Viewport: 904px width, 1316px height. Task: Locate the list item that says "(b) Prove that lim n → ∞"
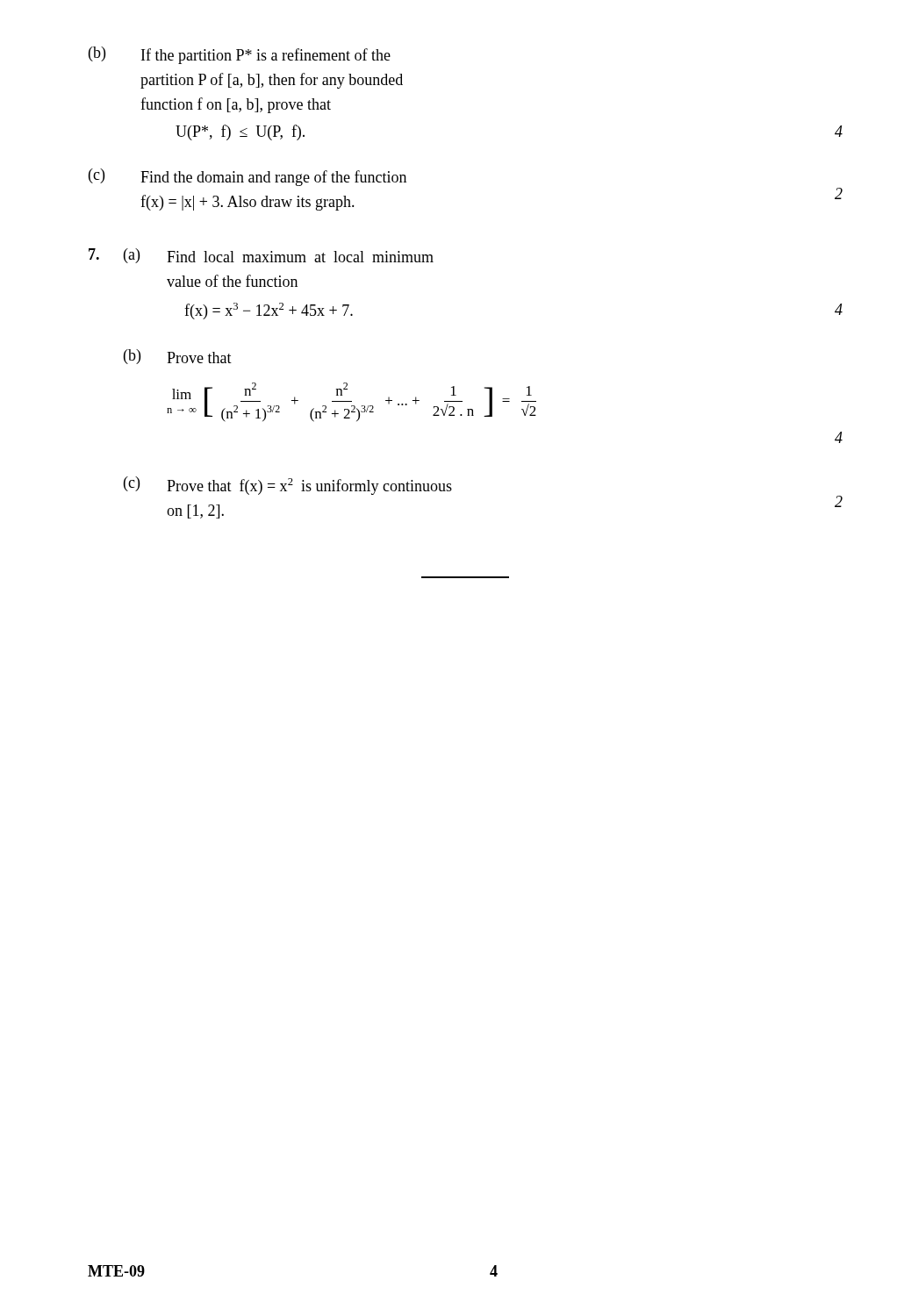(465, 397)
